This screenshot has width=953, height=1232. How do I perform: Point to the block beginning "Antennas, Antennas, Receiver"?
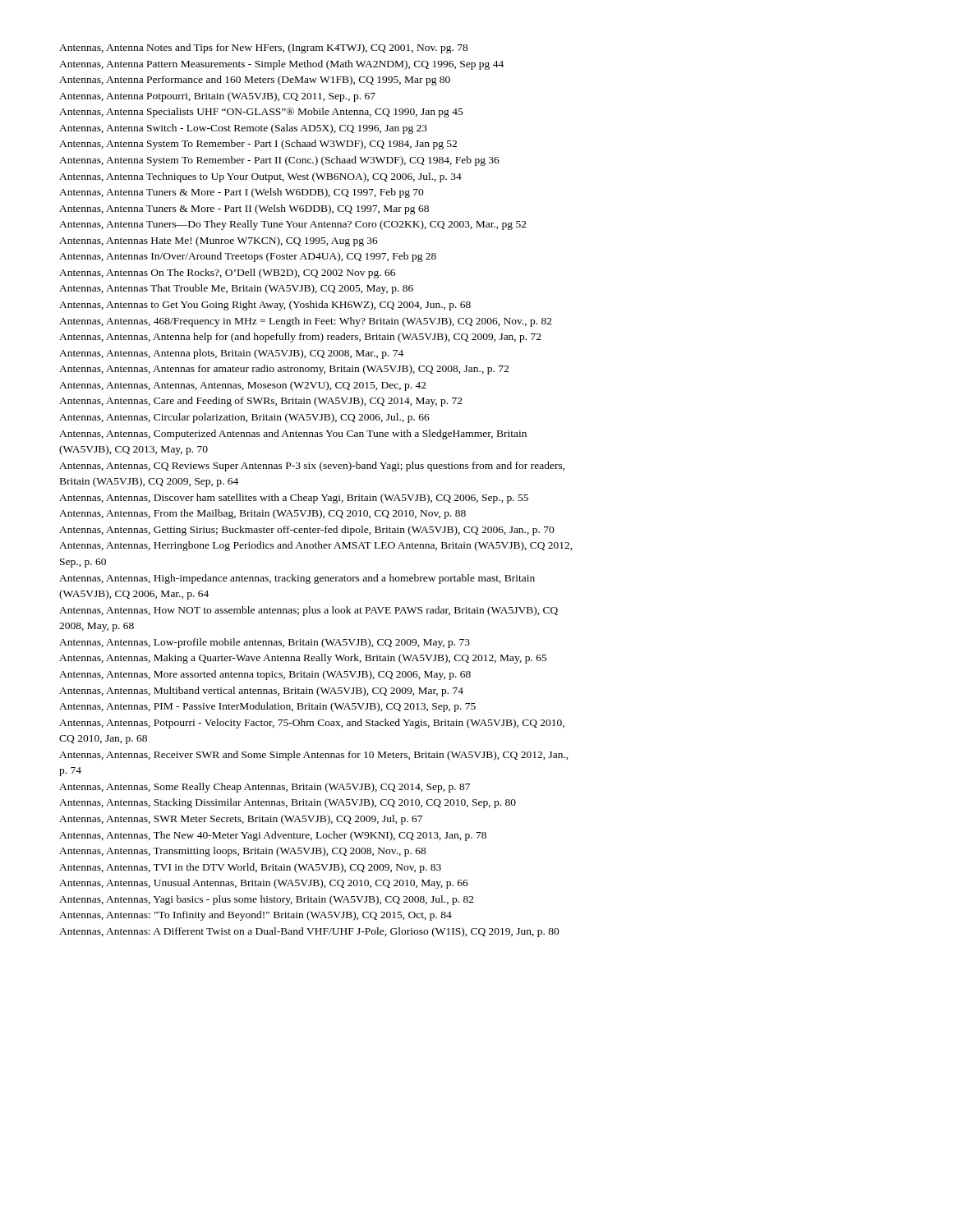pyautogui.click(x=314, y=762)
